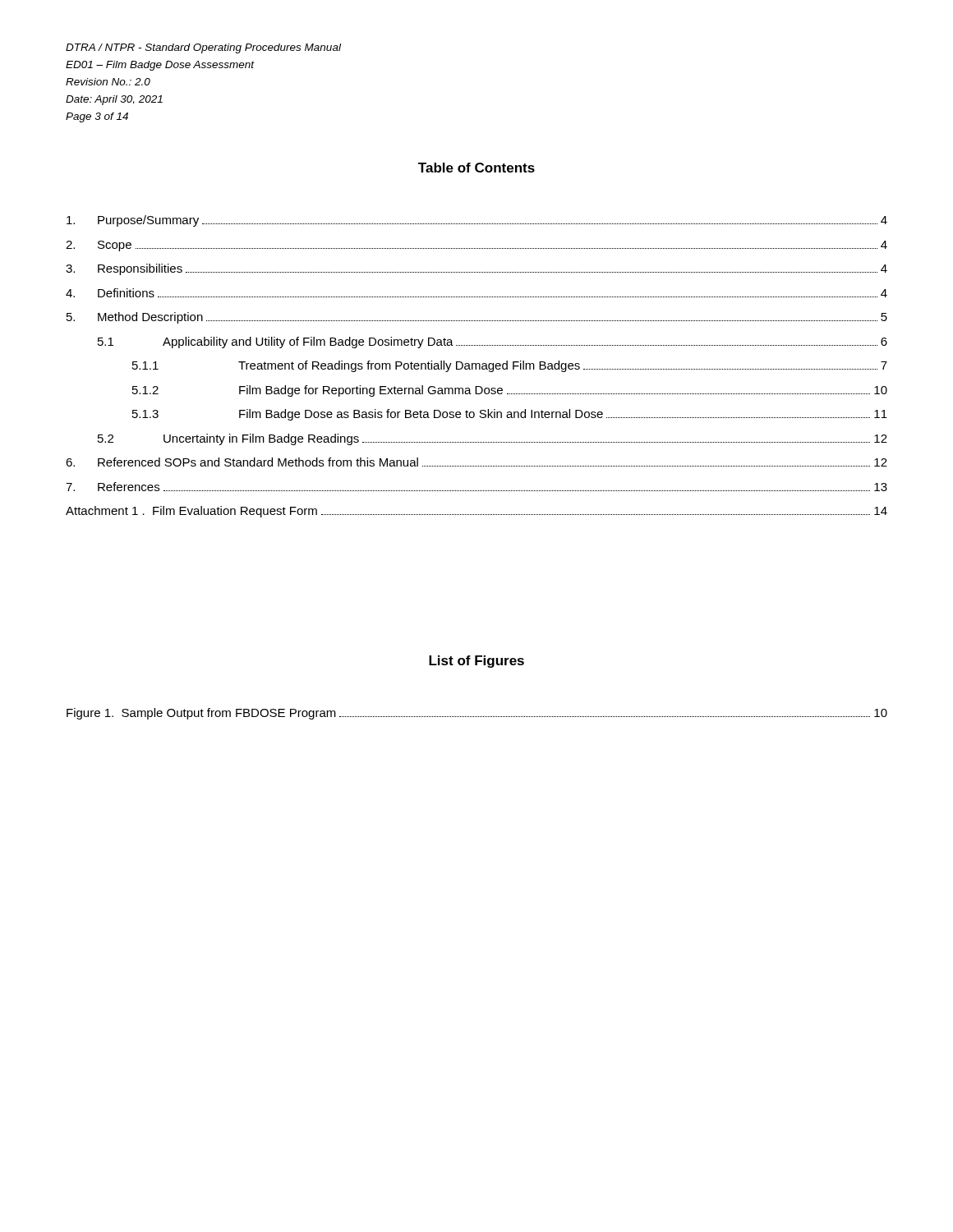Find the block starting "Purpose/Summary 4"
Image resolution: width=953 pixels, height=1232 pixels.
pyautogui.click(x=476, y=220)
